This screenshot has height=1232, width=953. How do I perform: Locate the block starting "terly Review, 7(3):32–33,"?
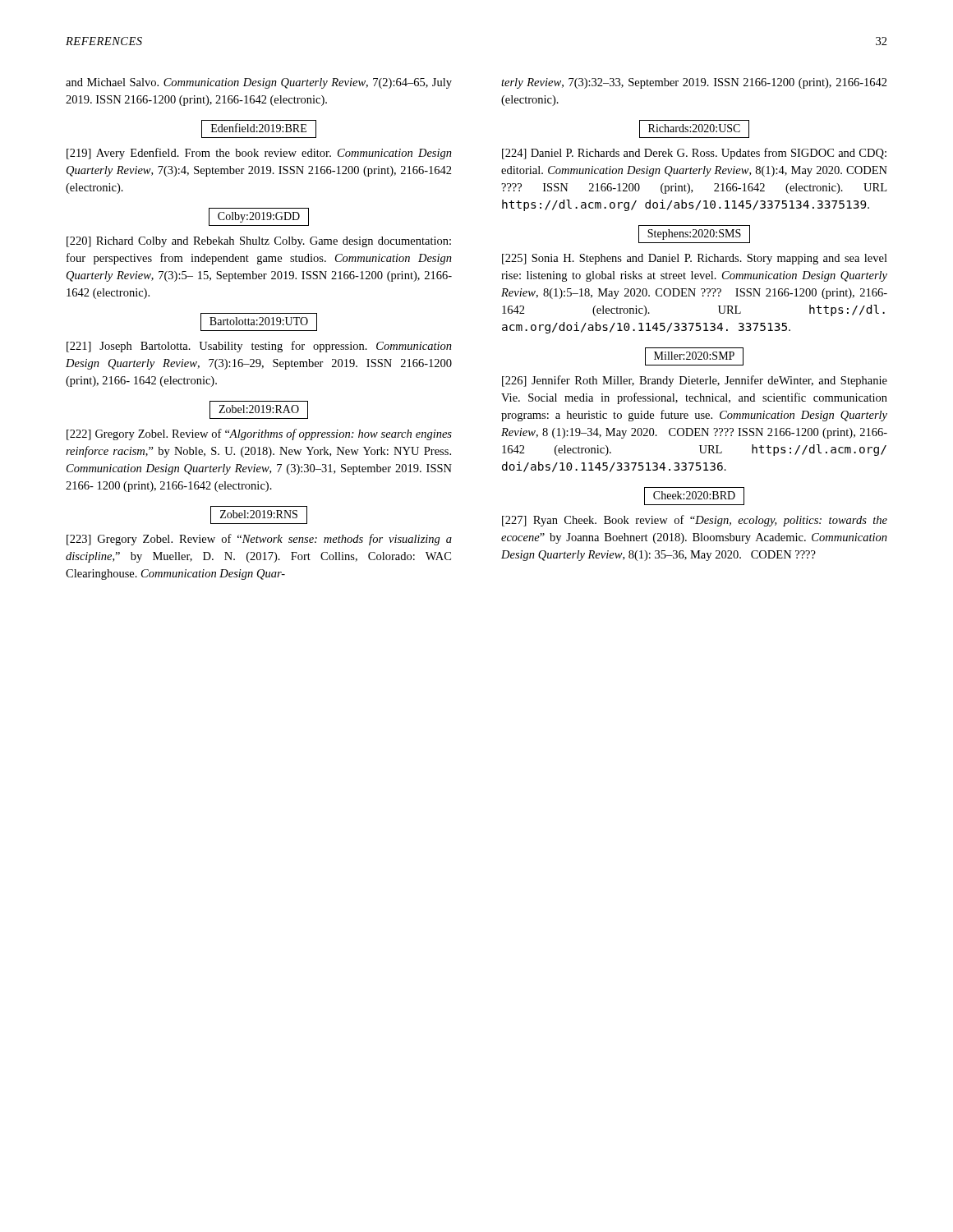pyautogui.click(x=694, y=91)
